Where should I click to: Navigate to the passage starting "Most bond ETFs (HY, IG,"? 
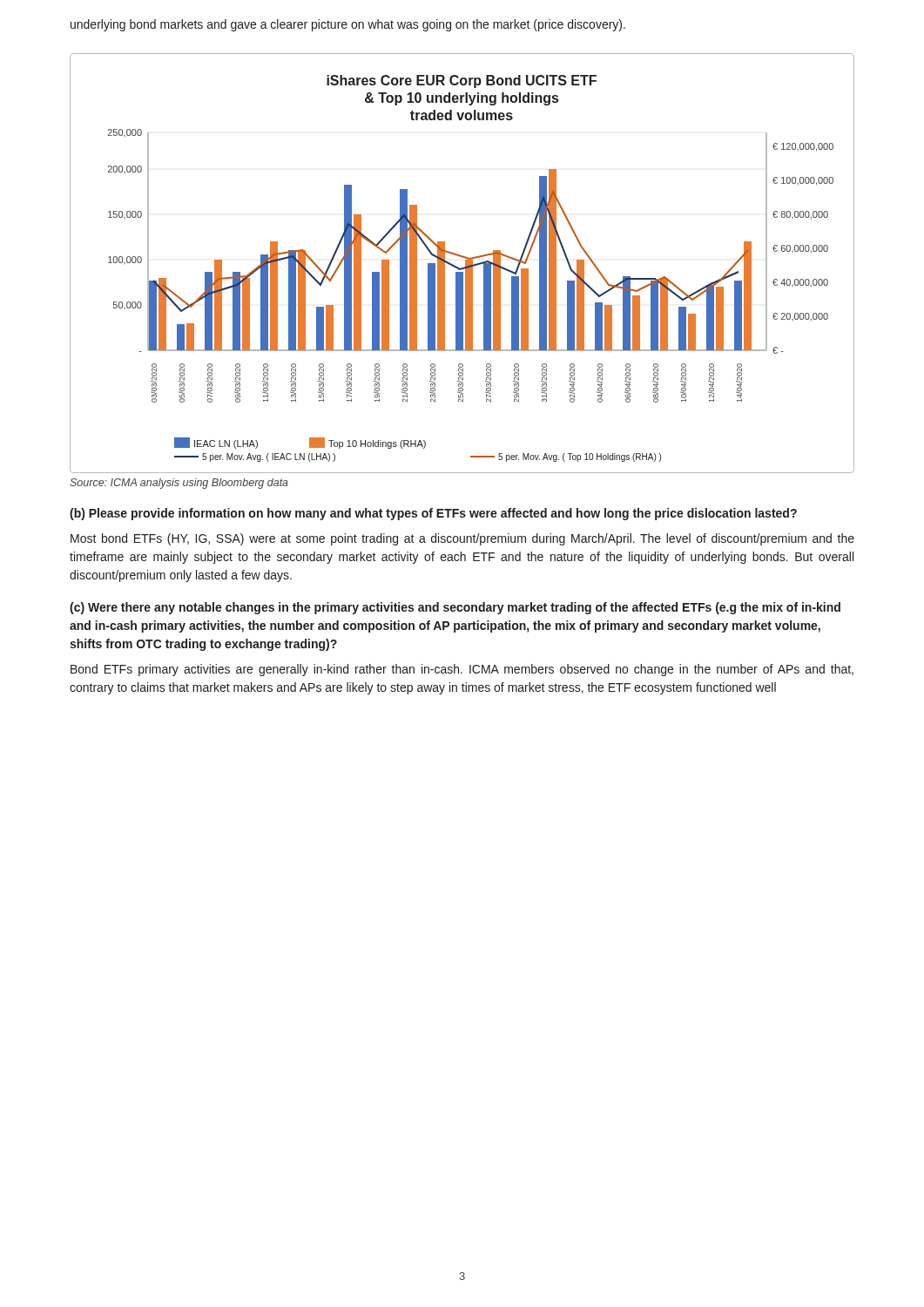tap(462, 557)
